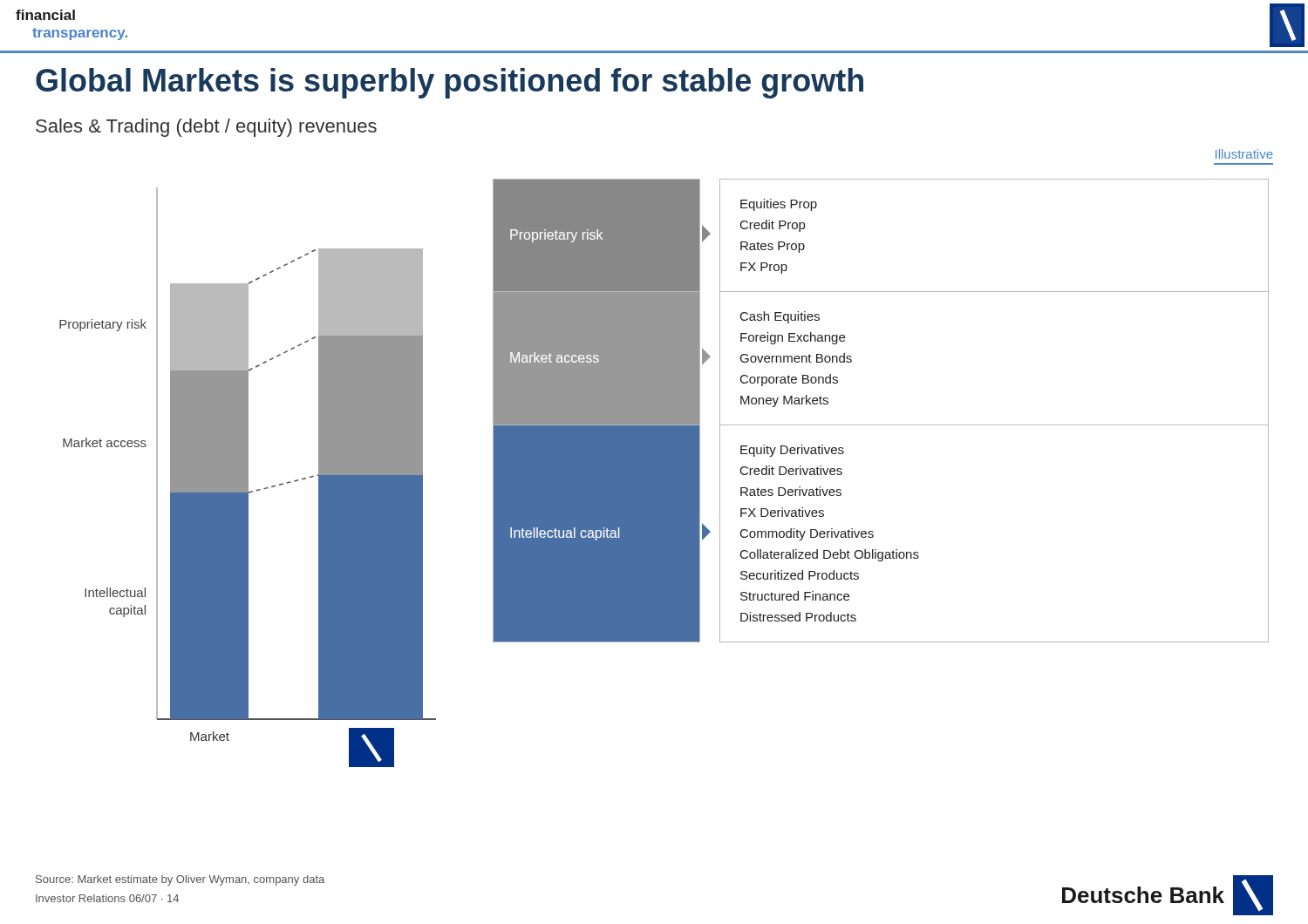
Task: Find the logo
Action: [1167, 895]
